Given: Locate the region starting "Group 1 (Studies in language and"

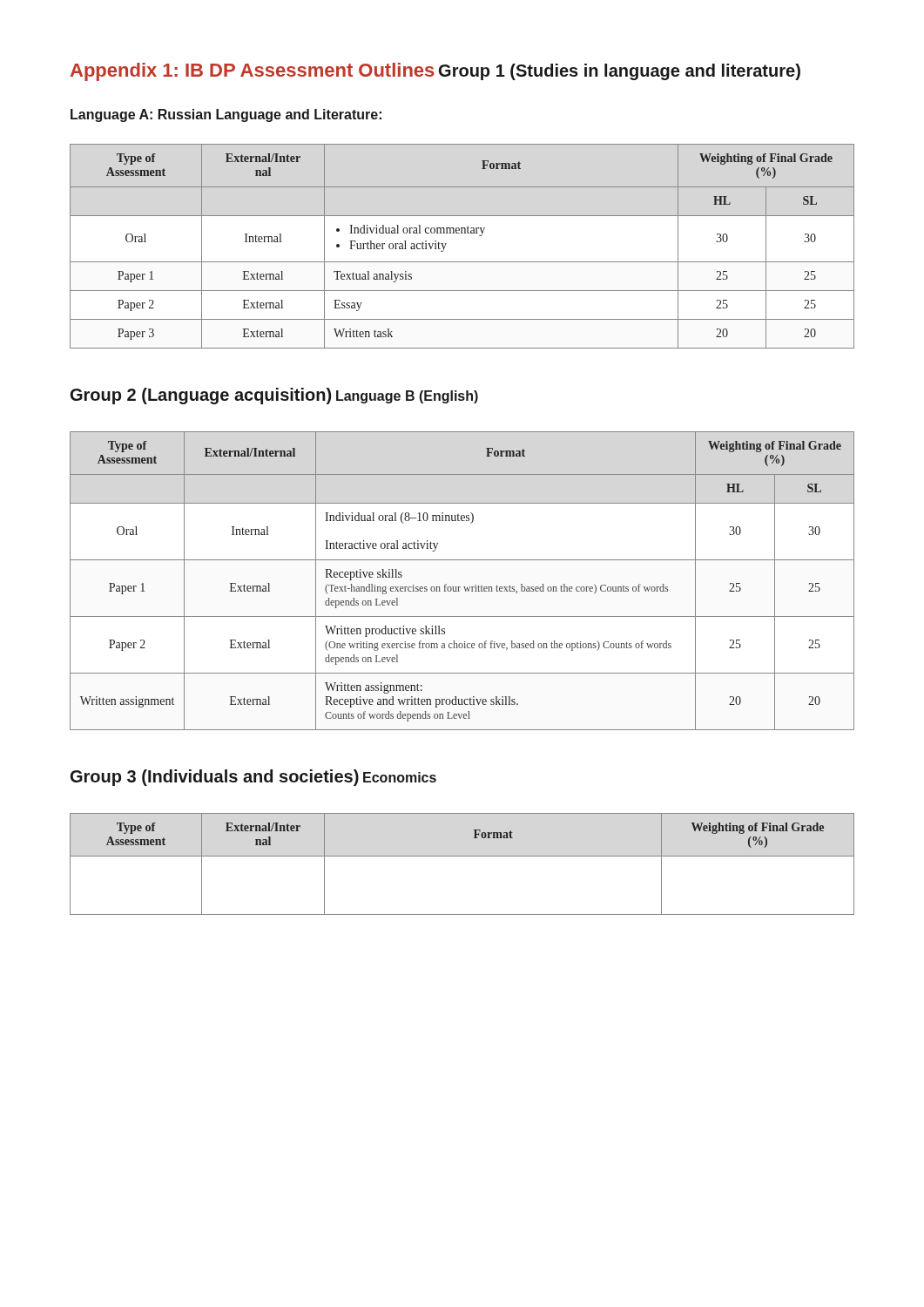Looking at the screenshot, I should coord(620,71).
